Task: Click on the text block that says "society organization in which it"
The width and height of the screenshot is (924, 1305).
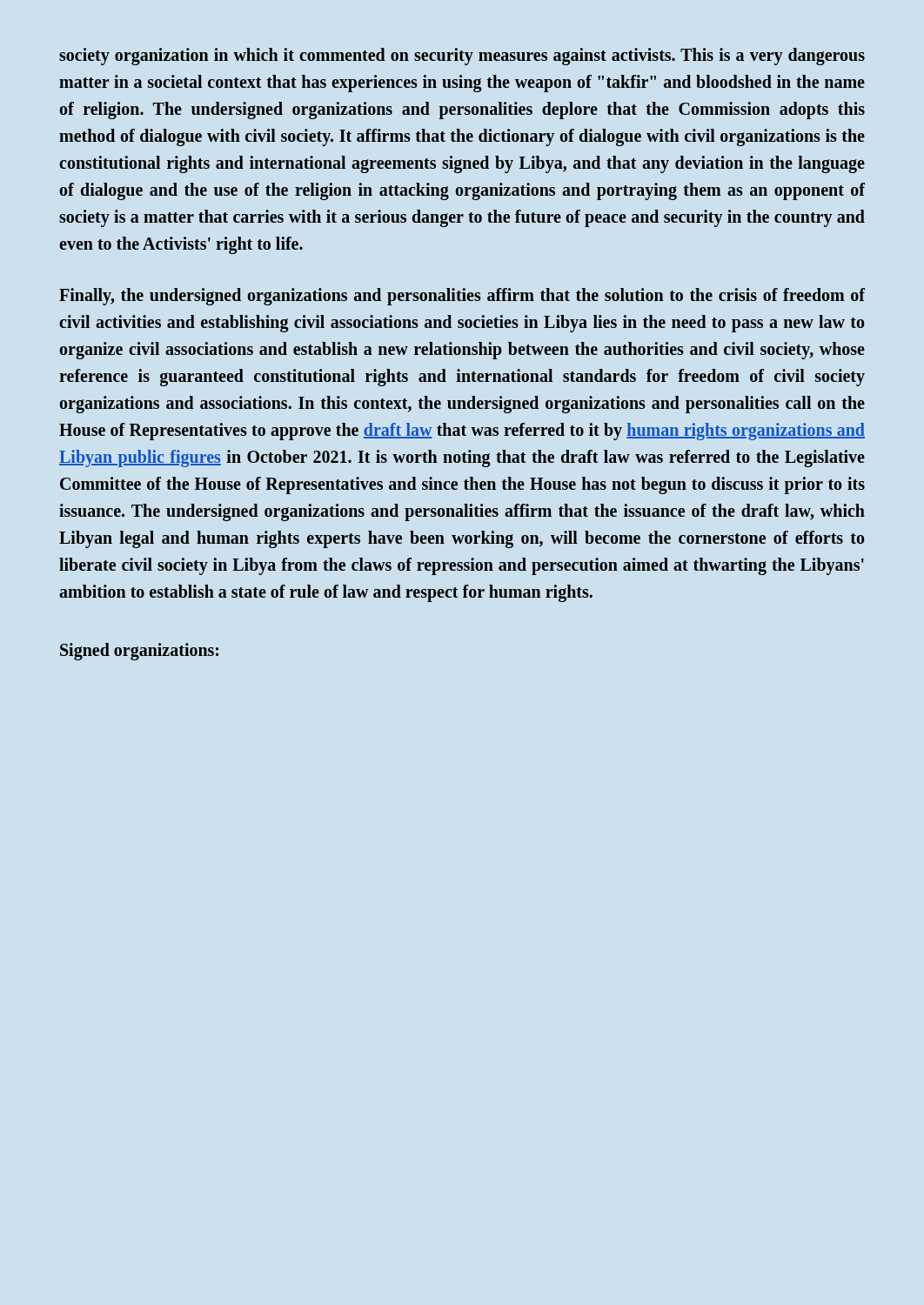Action: point(462,149)
